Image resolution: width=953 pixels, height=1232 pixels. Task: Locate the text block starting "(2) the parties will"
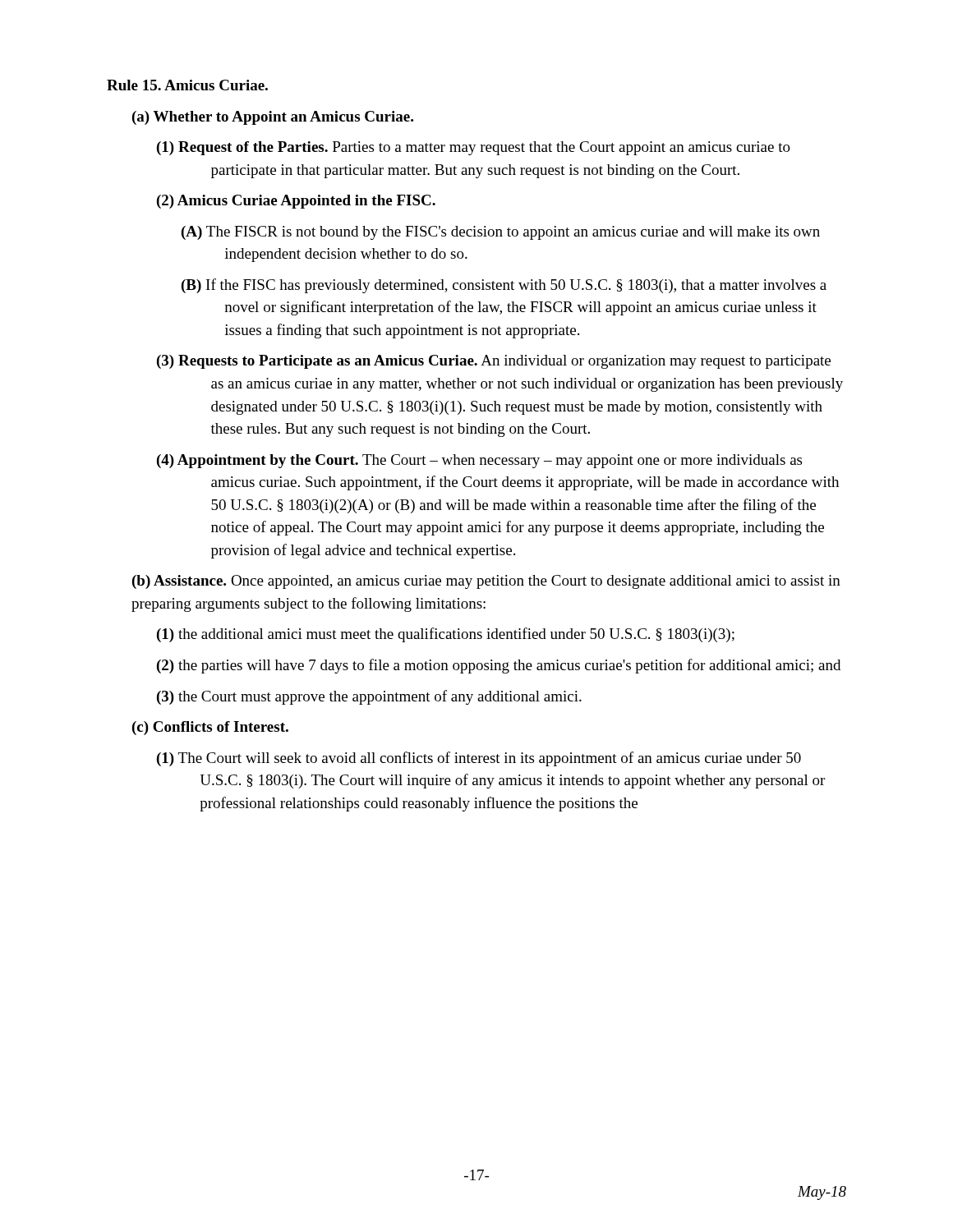498,665
